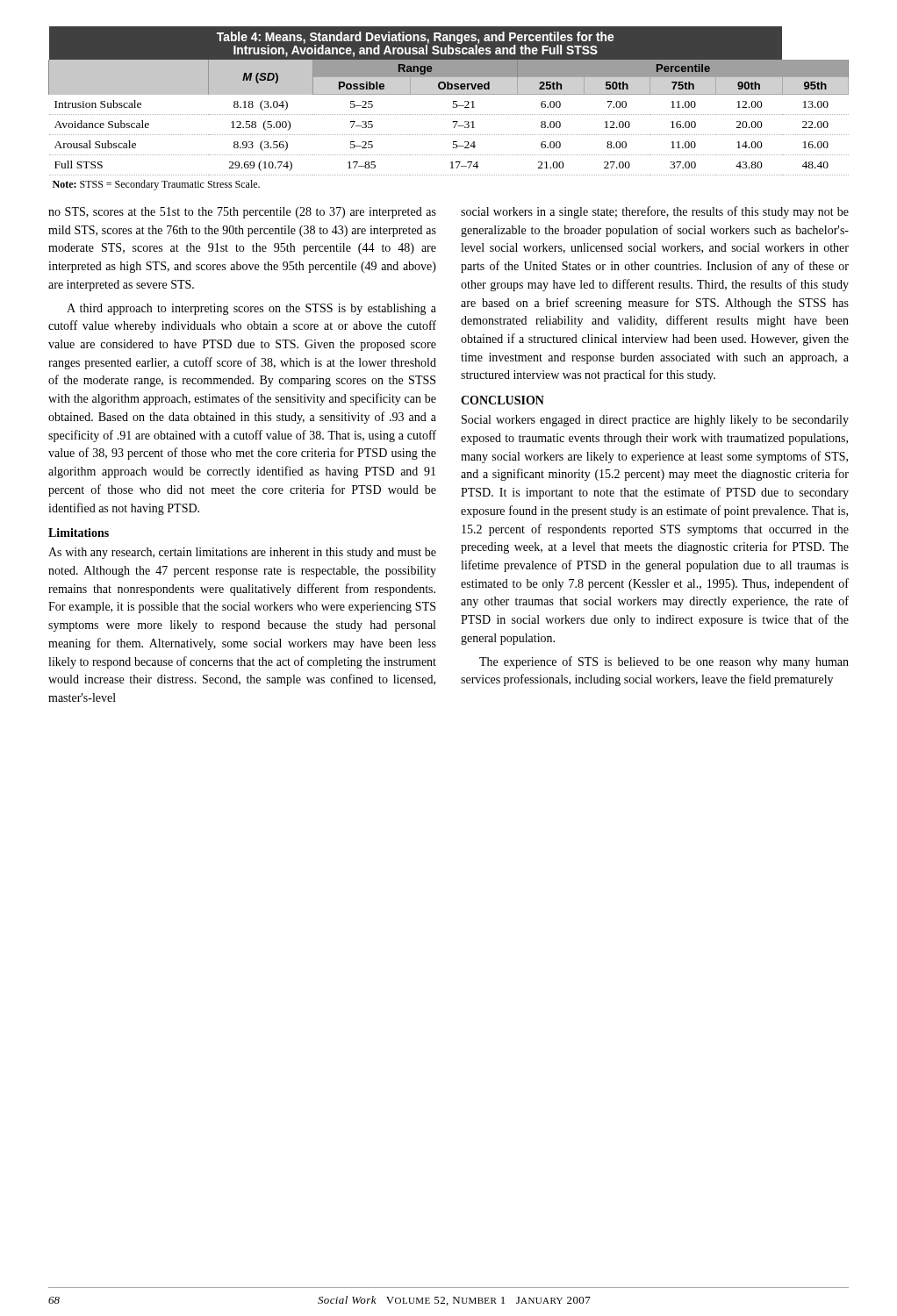This screenshot has width=897, height=1316.
Task: Find the region starting "no STS, scores at"
Action: click(x=242, y=361)
